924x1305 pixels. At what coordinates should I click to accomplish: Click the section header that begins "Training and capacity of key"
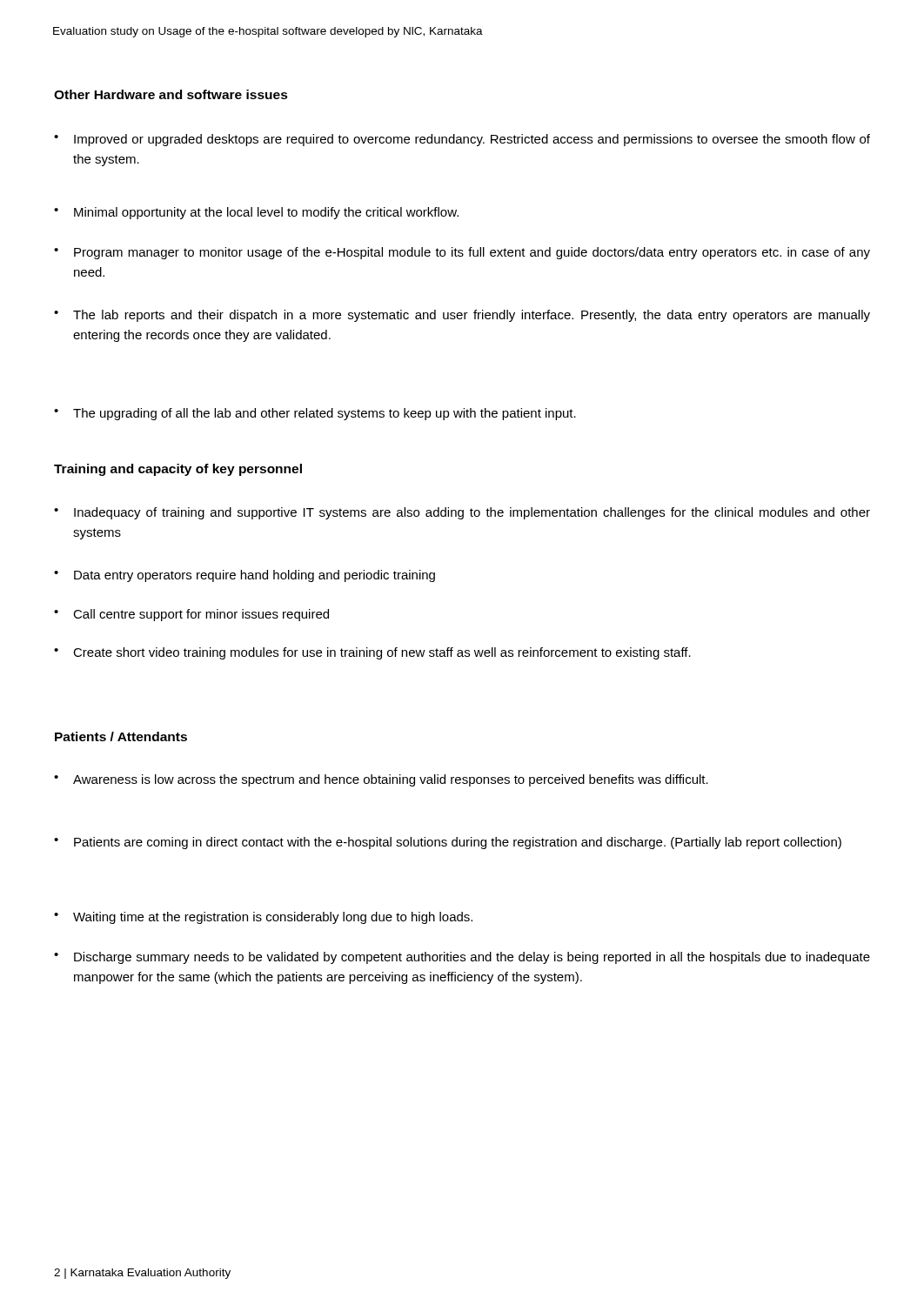pos(178,470)
